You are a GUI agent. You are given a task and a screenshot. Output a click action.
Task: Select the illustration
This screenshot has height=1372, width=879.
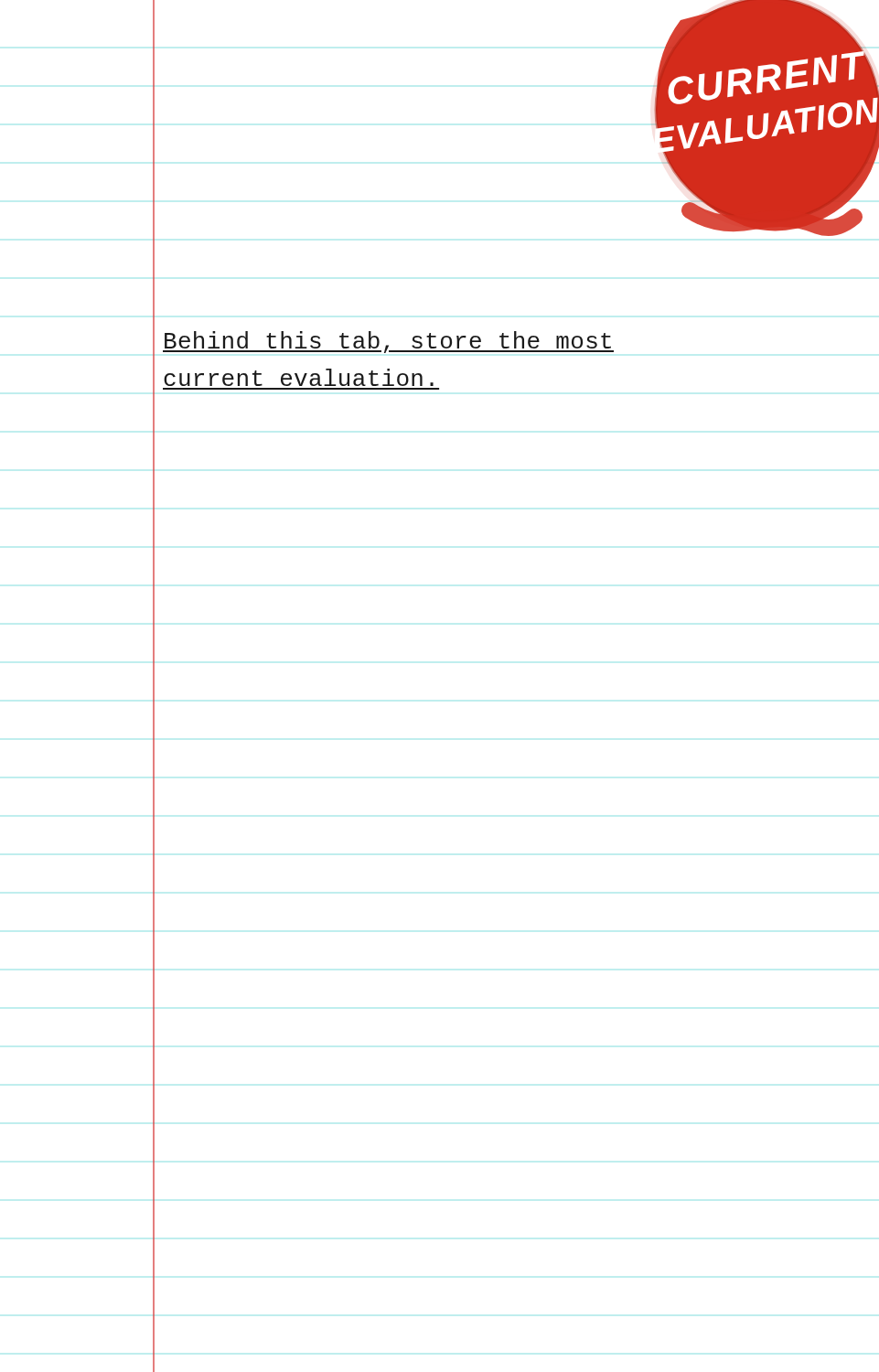coord(752,127)
